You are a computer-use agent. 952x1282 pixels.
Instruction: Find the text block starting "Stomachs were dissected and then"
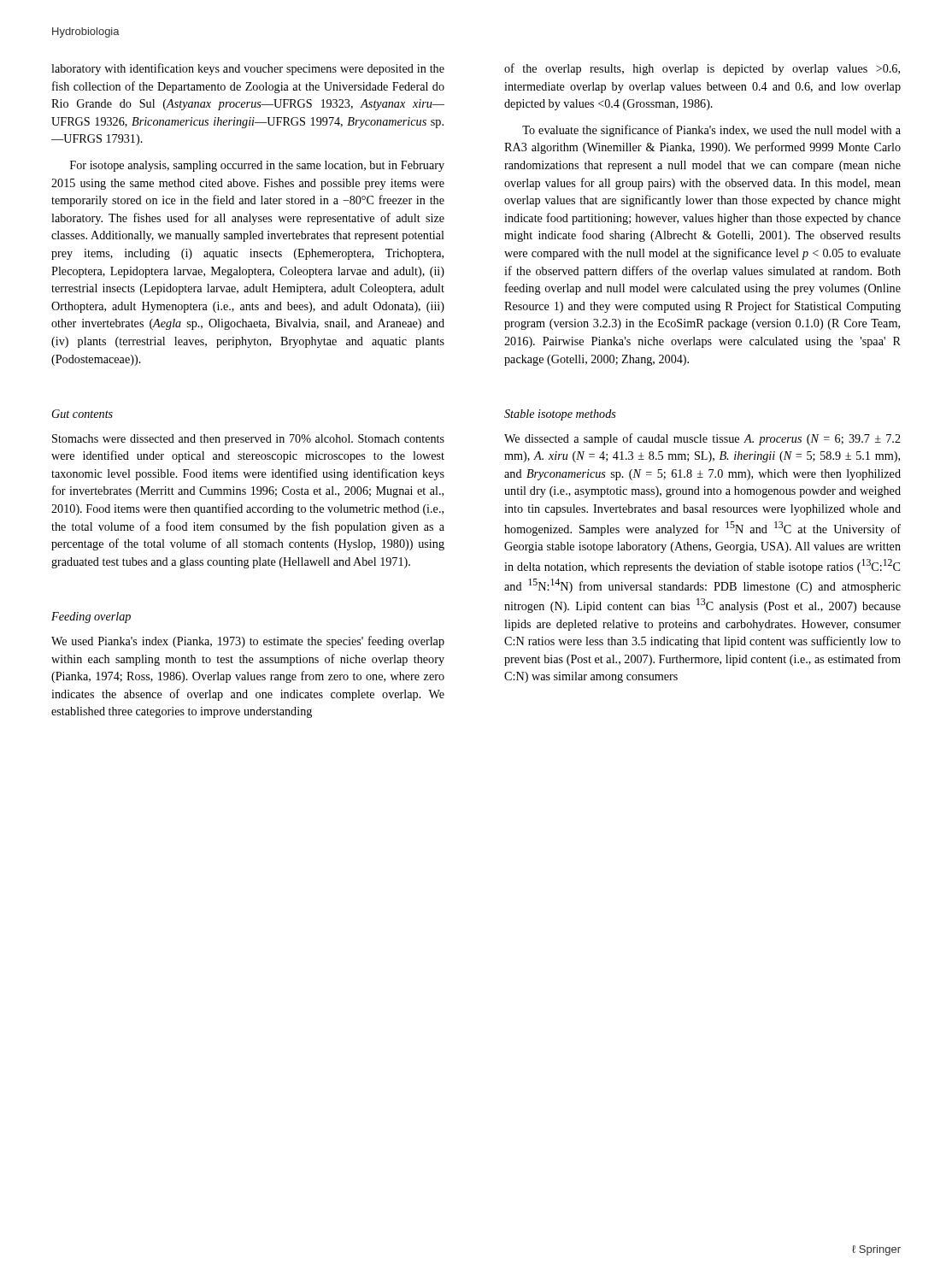pos(248,500)
